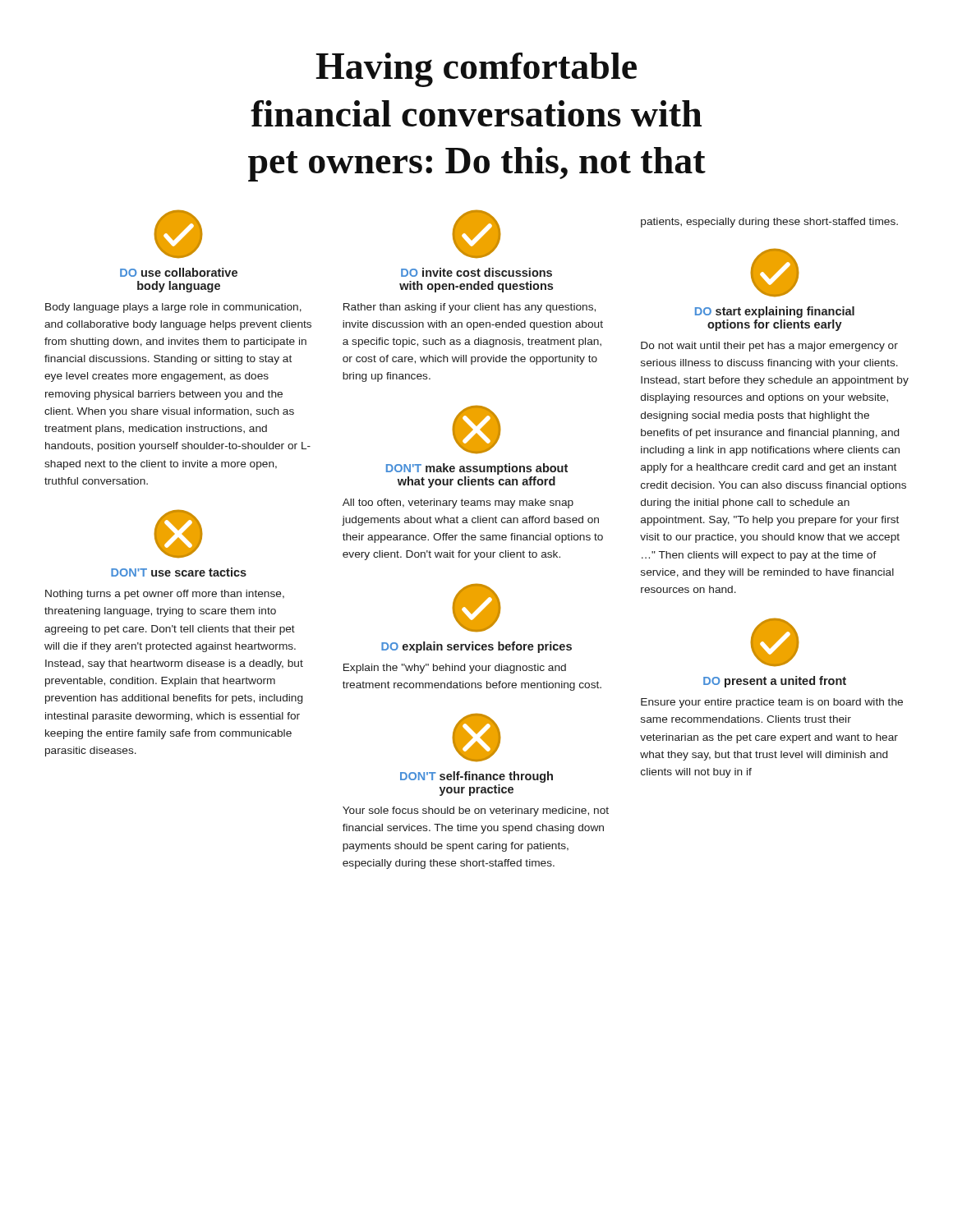Screen dimensions: 1232x953
Task: Find the block on this page that starts "Do not wait until their pet has"
Action: point(774,467)
